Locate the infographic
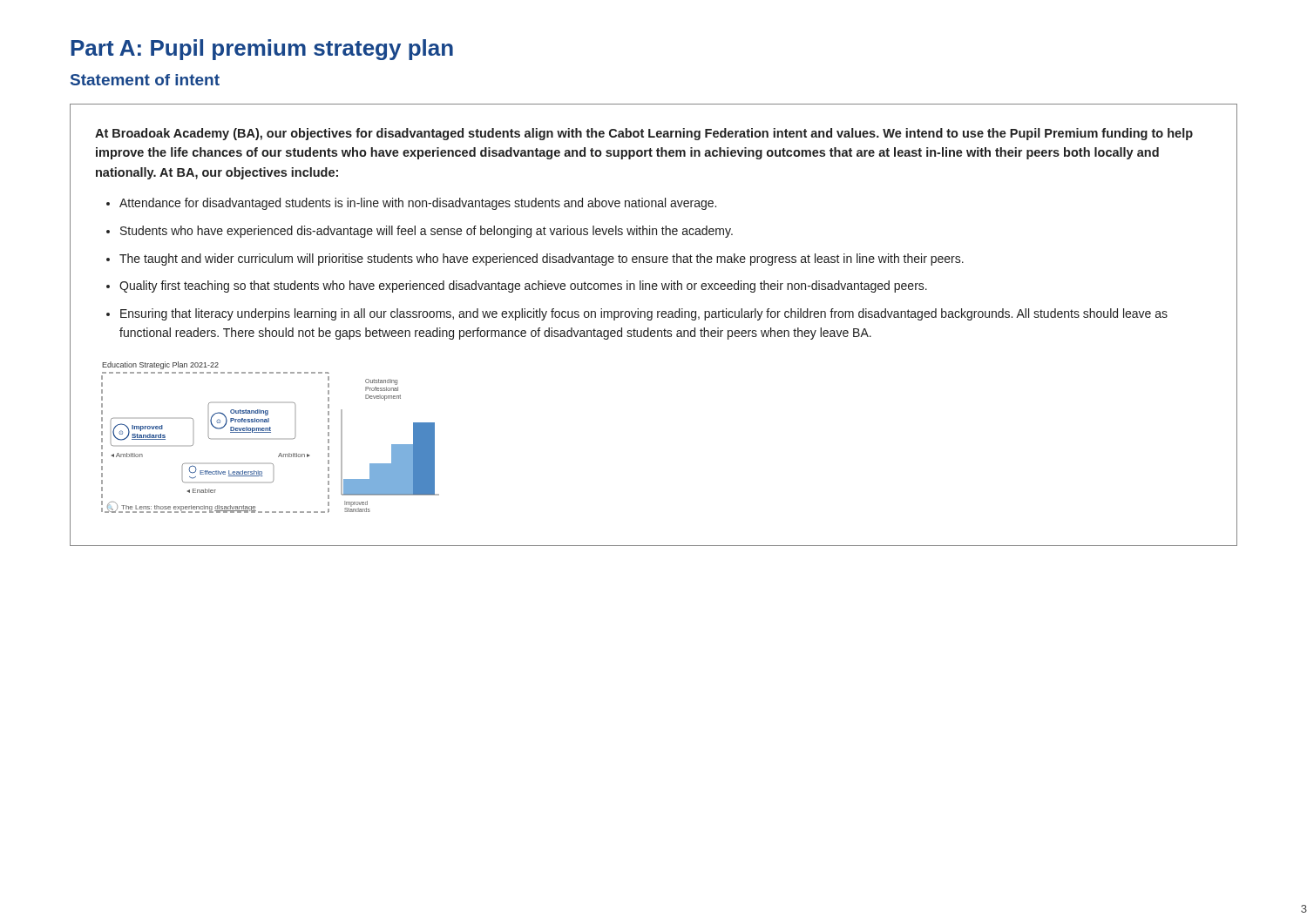This screenshot has height=924, width=1307. coord(654,443)
